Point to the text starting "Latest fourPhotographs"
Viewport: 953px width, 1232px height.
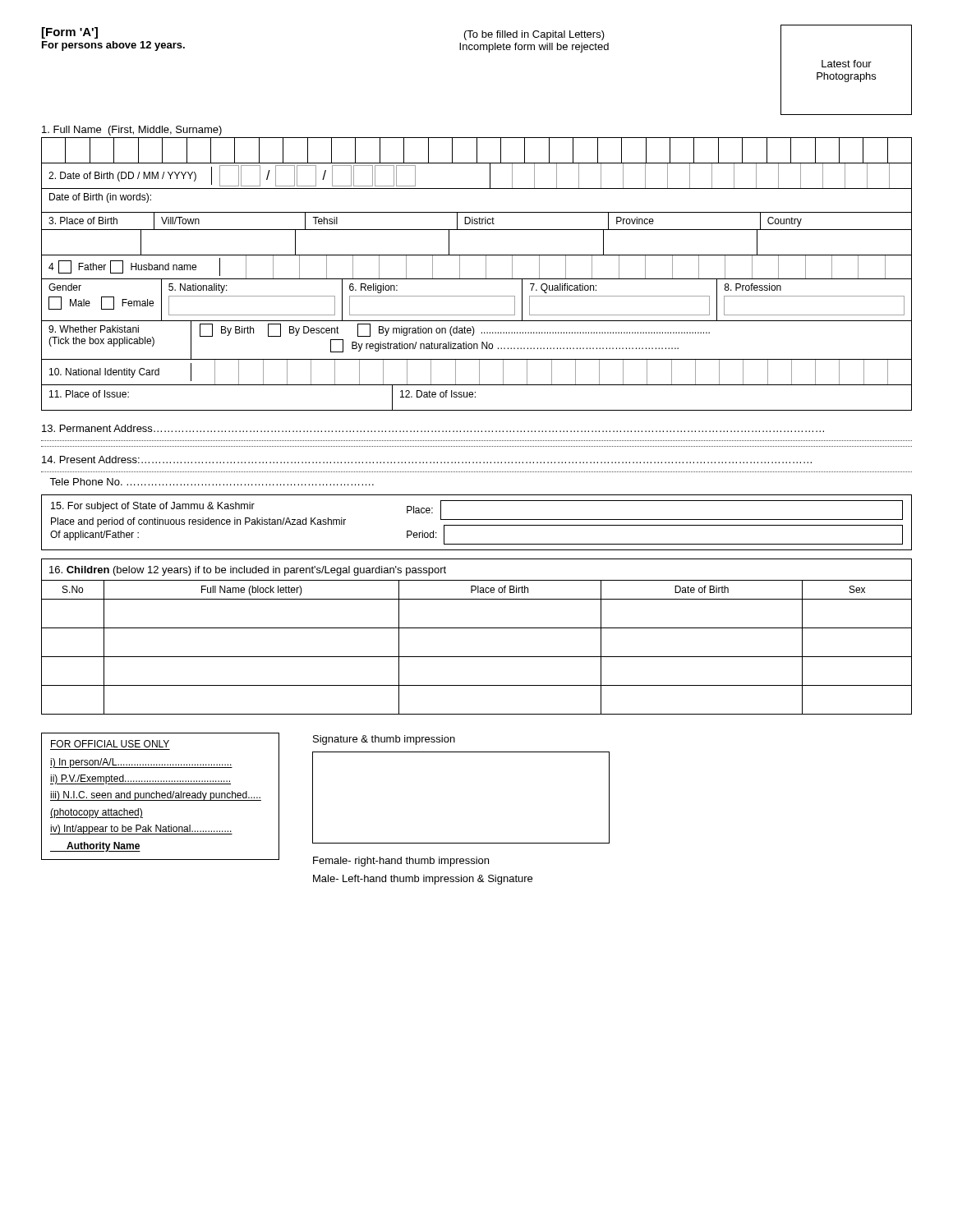pyautogui.click(x=846, y=70)
